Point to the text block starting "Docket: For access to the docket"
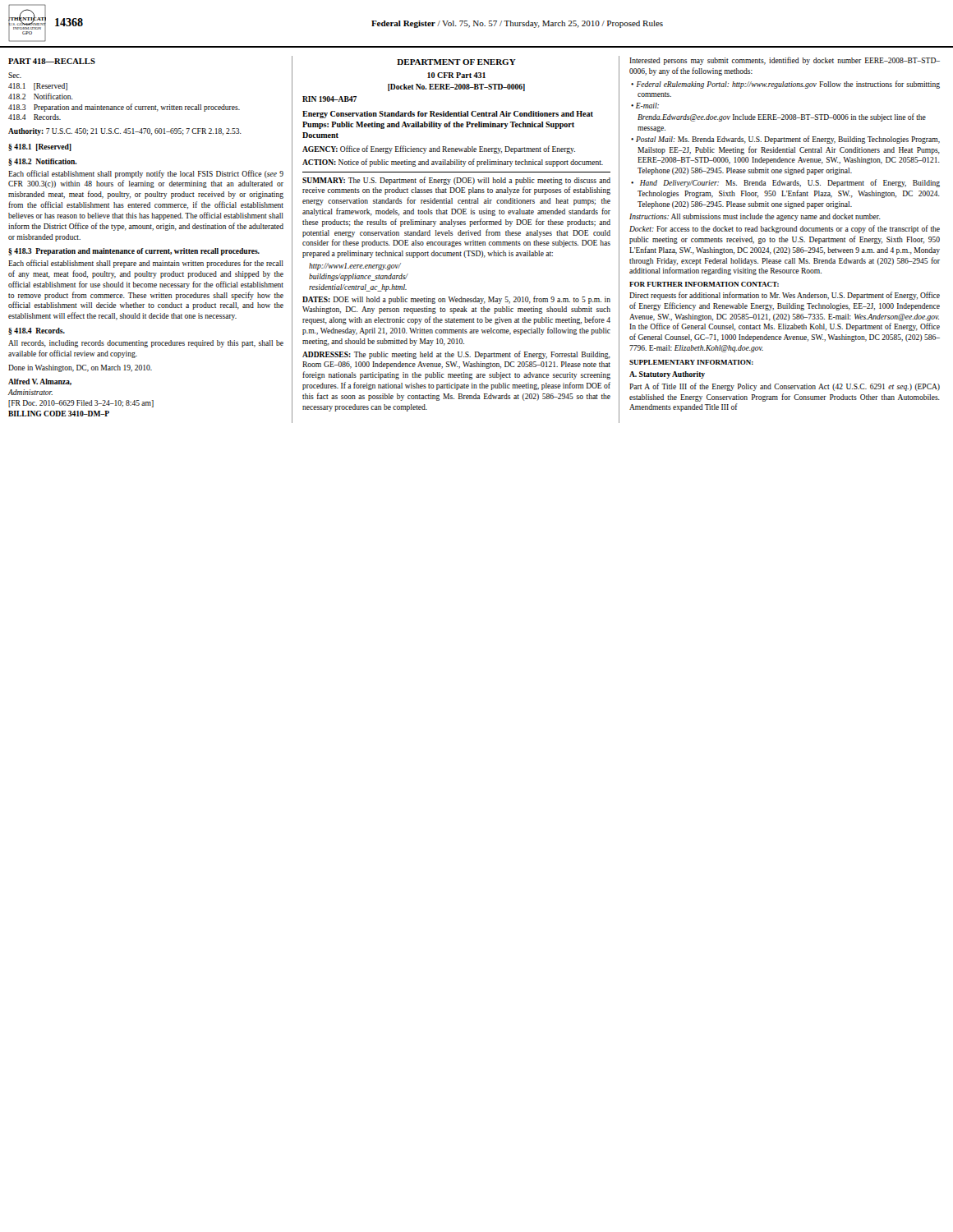953x1232 pixels. [785, 250]
